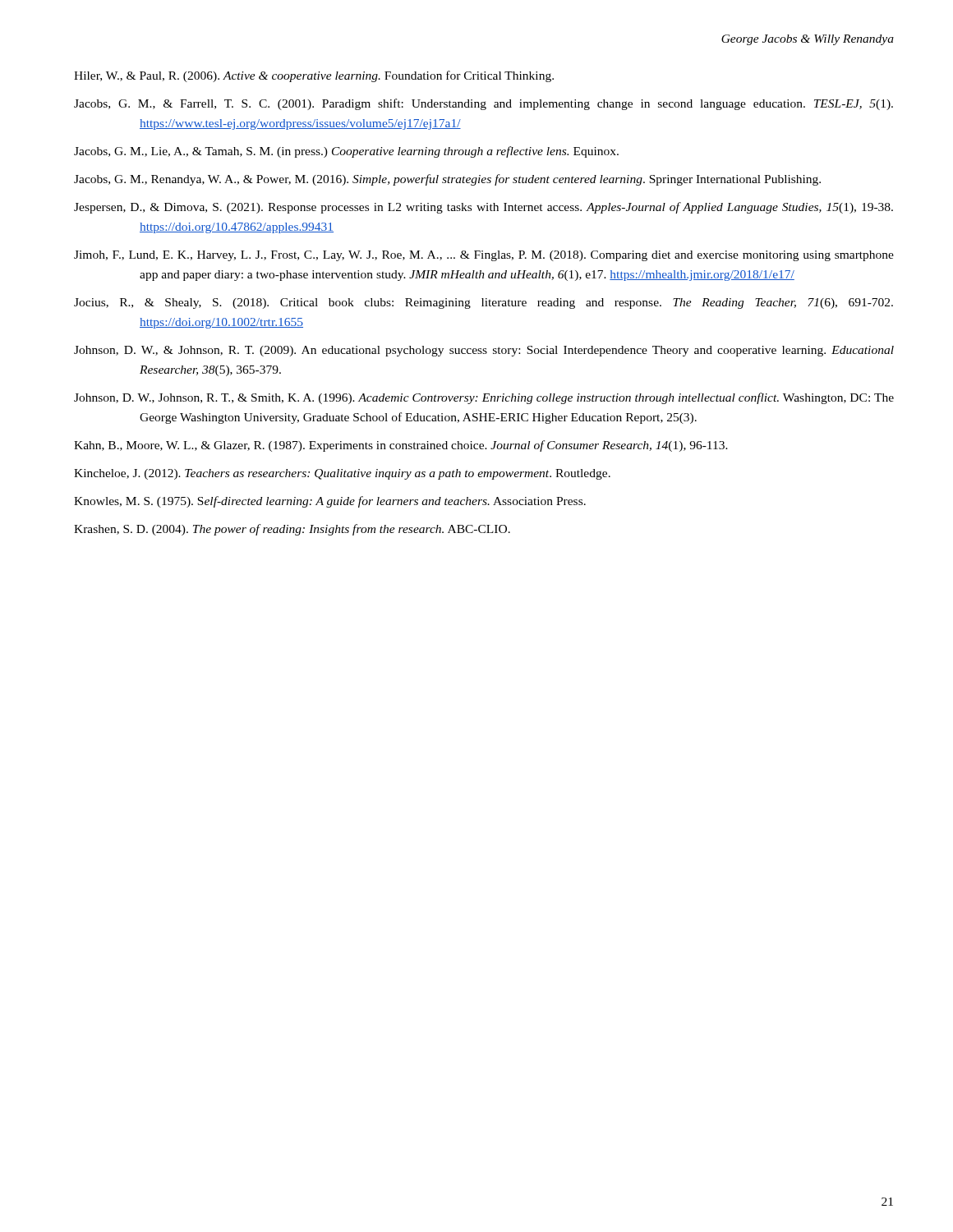Point to the block beginning "Jespersen, D., & Dimova, S. (2021). Response"
Image resolution: width=953 pixels, height=1232 pixels.
click(x=484, y=217)
